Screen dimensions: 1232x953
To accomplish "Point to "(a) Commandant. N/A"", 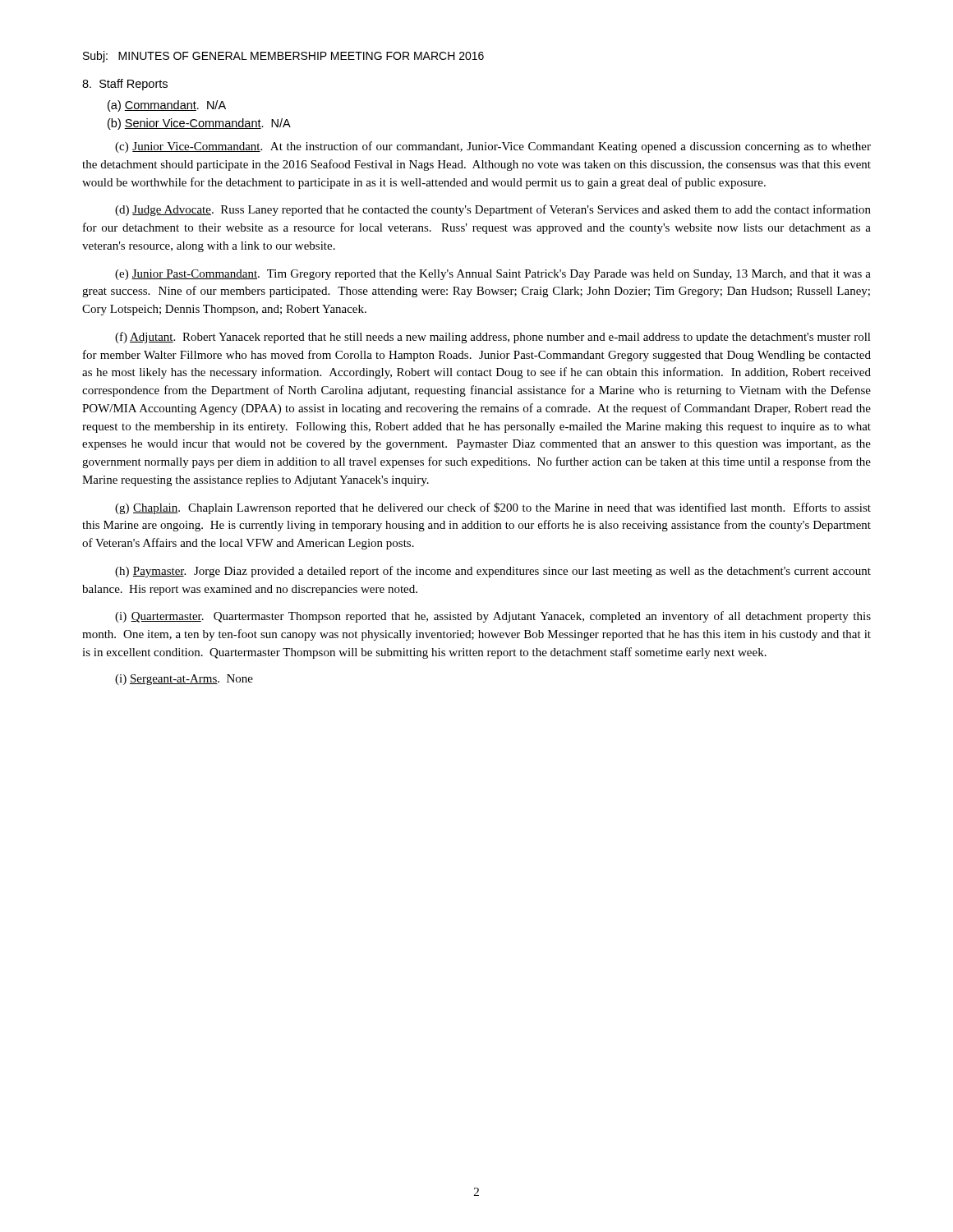I will (166, 105).
